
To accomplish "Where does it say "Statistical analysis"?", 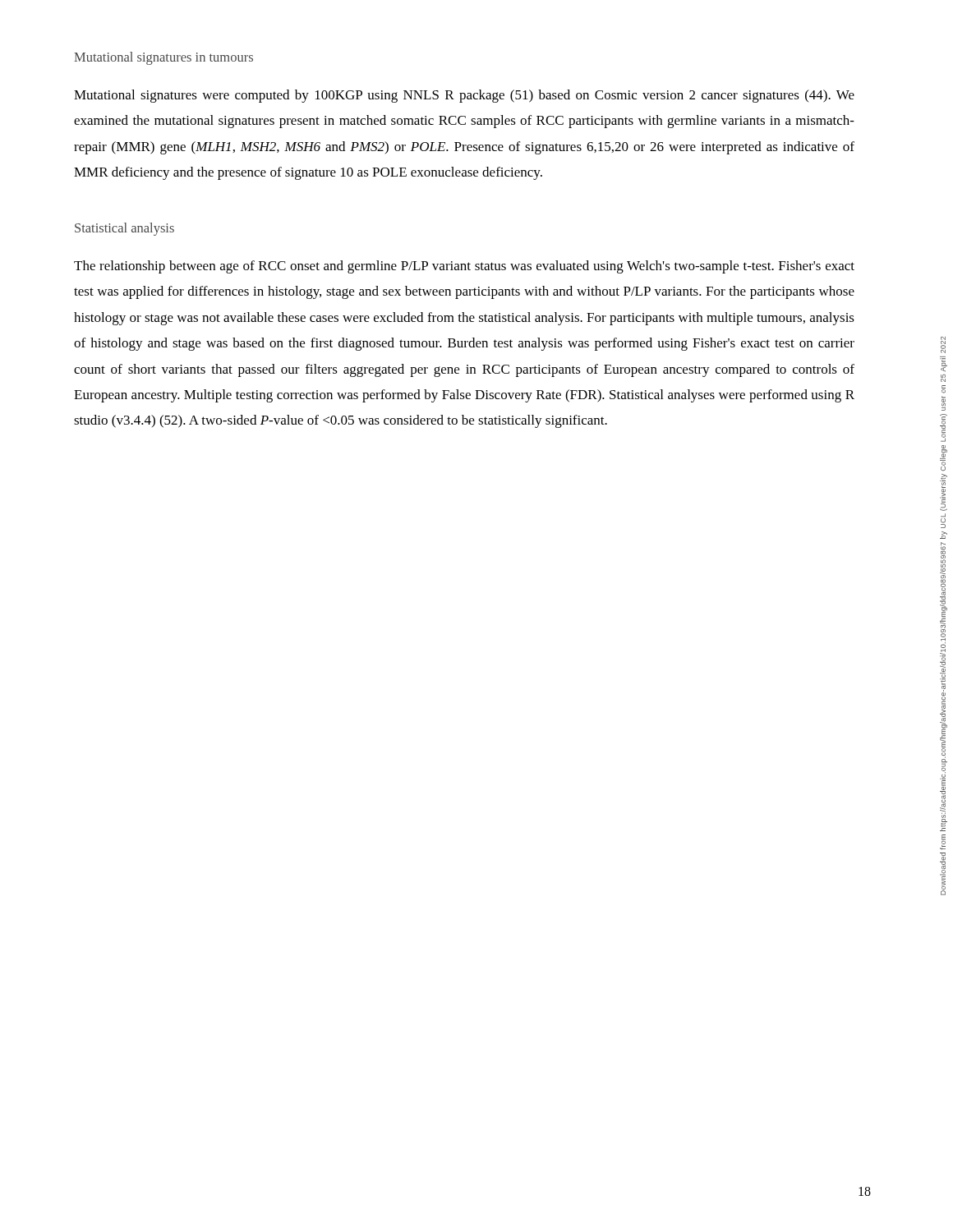I will (124, 228).
